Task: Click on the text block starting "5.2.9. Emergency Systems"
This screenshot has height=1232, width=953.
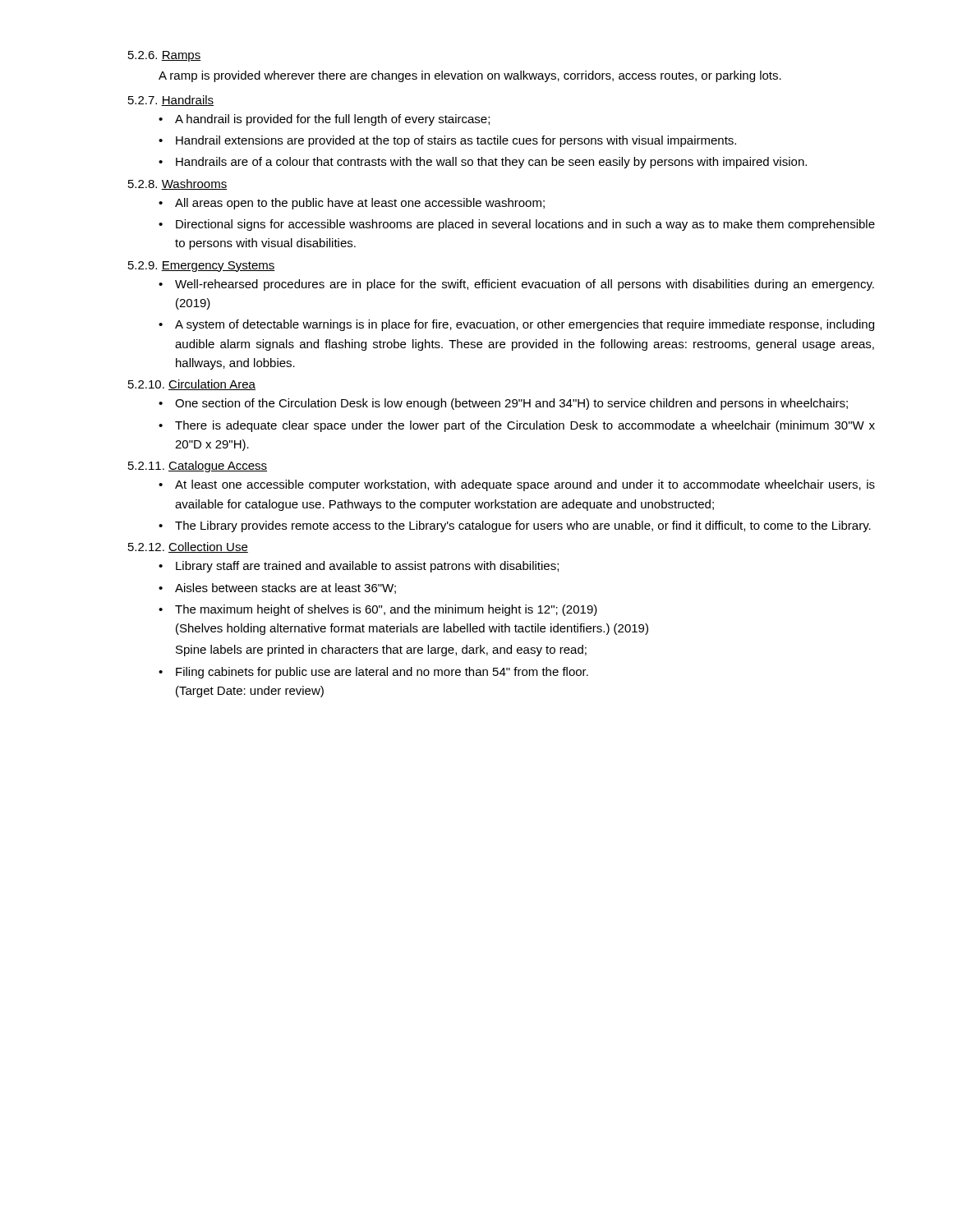Action: [x=201, y=264]
